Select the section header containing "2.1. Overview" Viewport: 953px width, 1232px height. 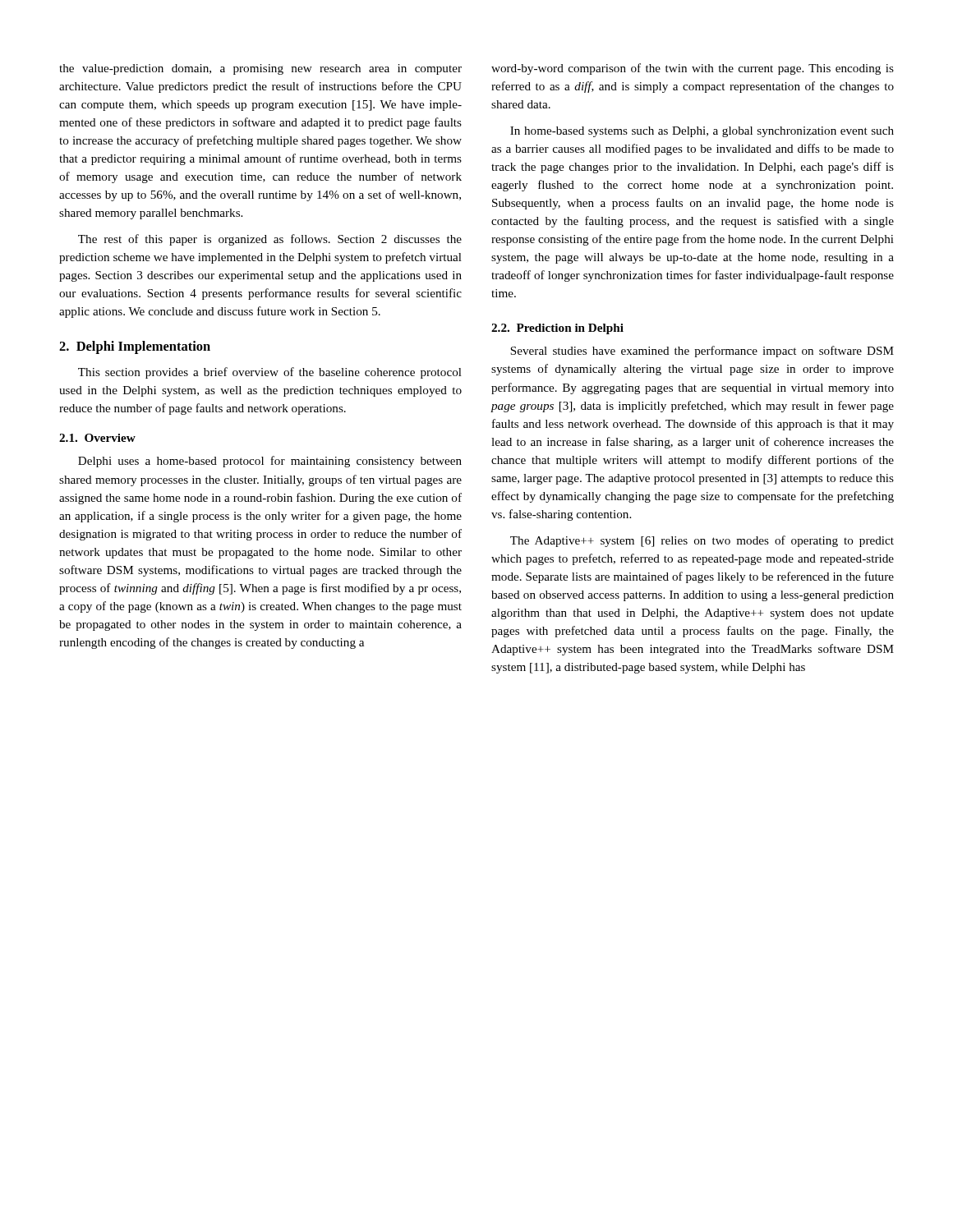[x=97, y=438]
